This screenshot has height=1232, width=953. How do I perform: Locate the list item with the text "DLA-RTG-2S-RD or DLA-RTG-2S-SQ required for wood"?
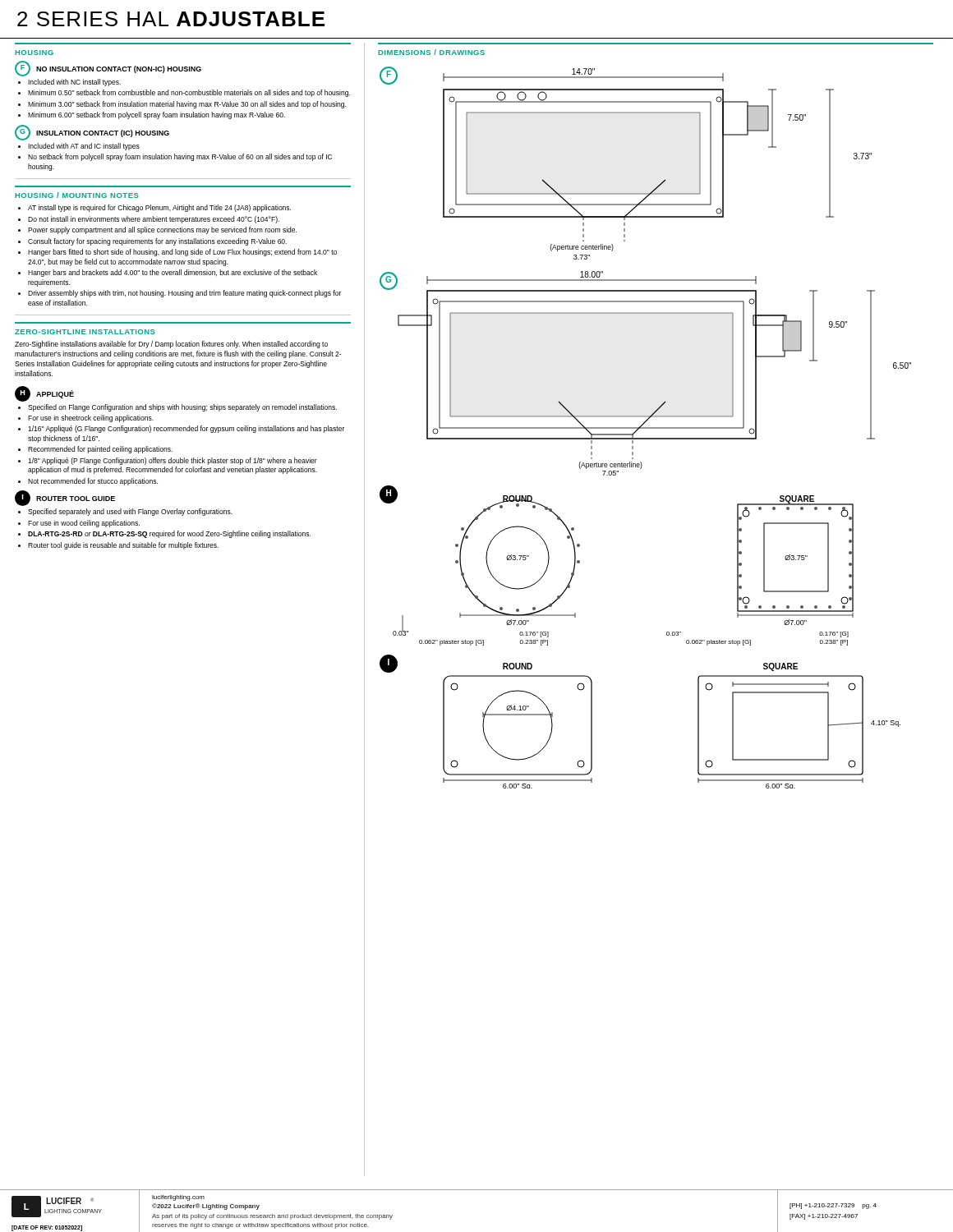pyautogui.click(x=170, y=534)
